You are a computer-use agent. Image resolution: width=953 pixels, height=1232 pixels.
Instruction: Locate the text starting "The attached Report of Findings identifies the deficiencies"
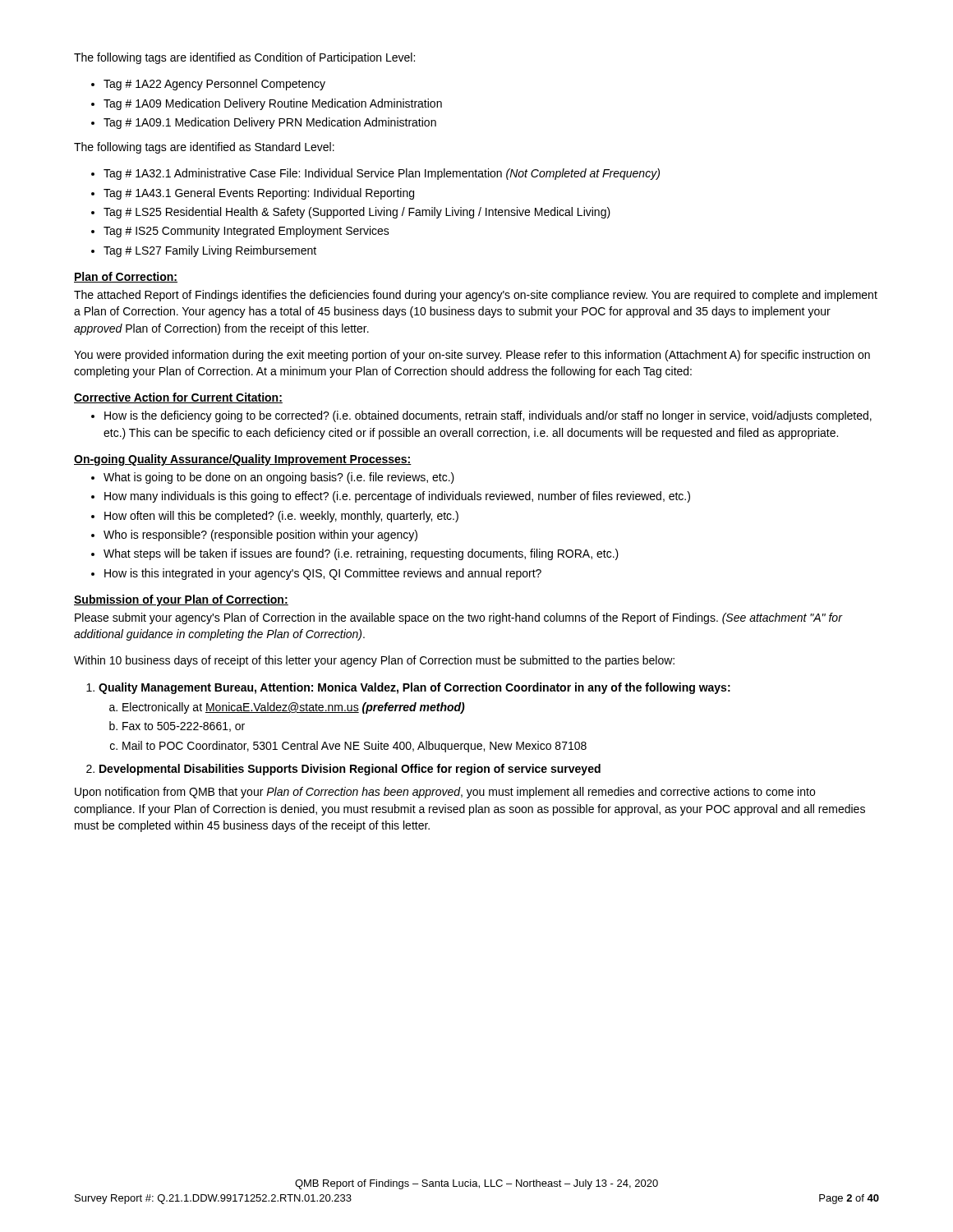click(476, 312)
